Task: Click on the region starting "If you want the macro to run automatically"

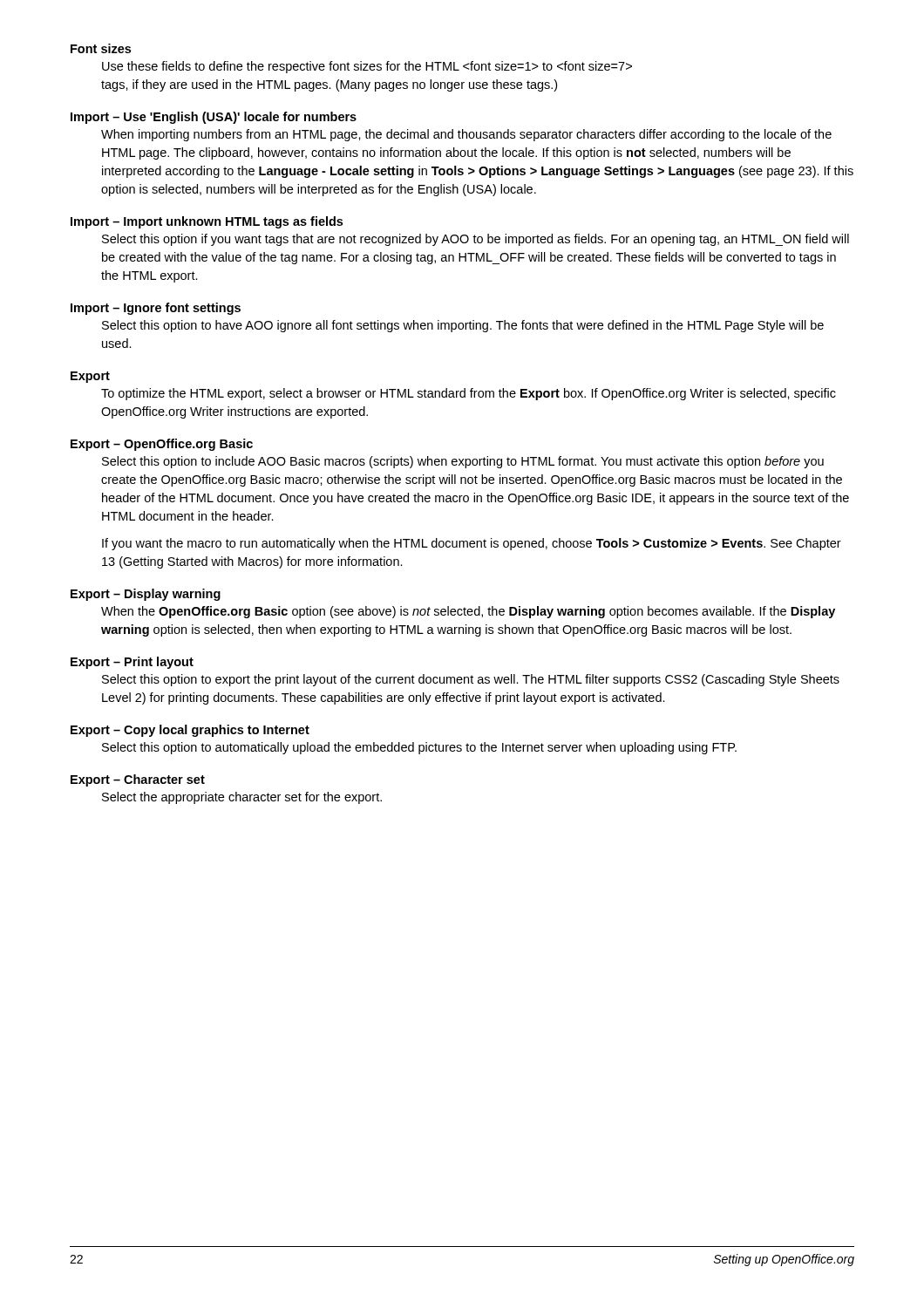Action: (478, 553)
